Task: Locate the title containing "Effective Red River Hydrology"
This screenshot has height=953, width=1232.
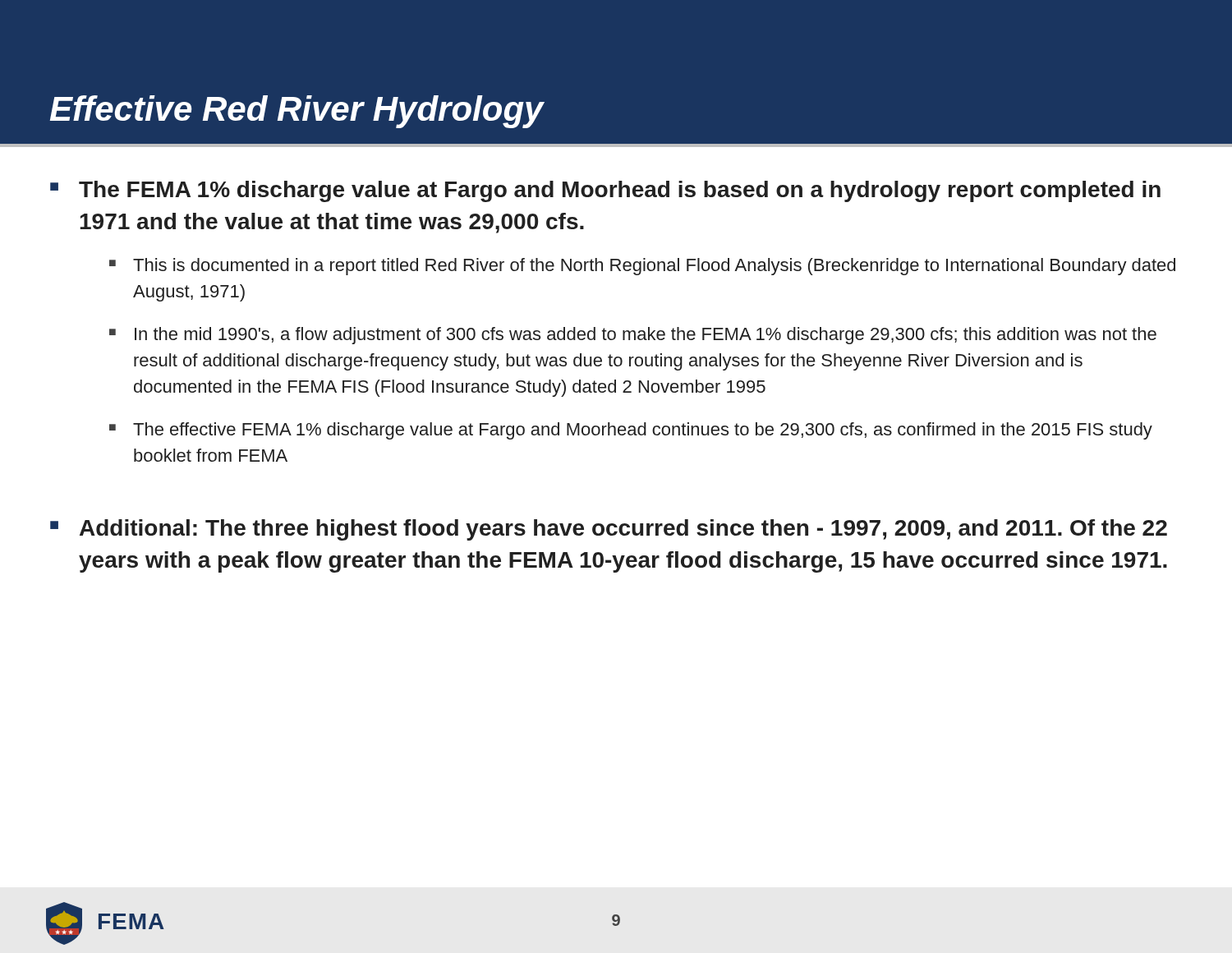Action: coord(296,109)
